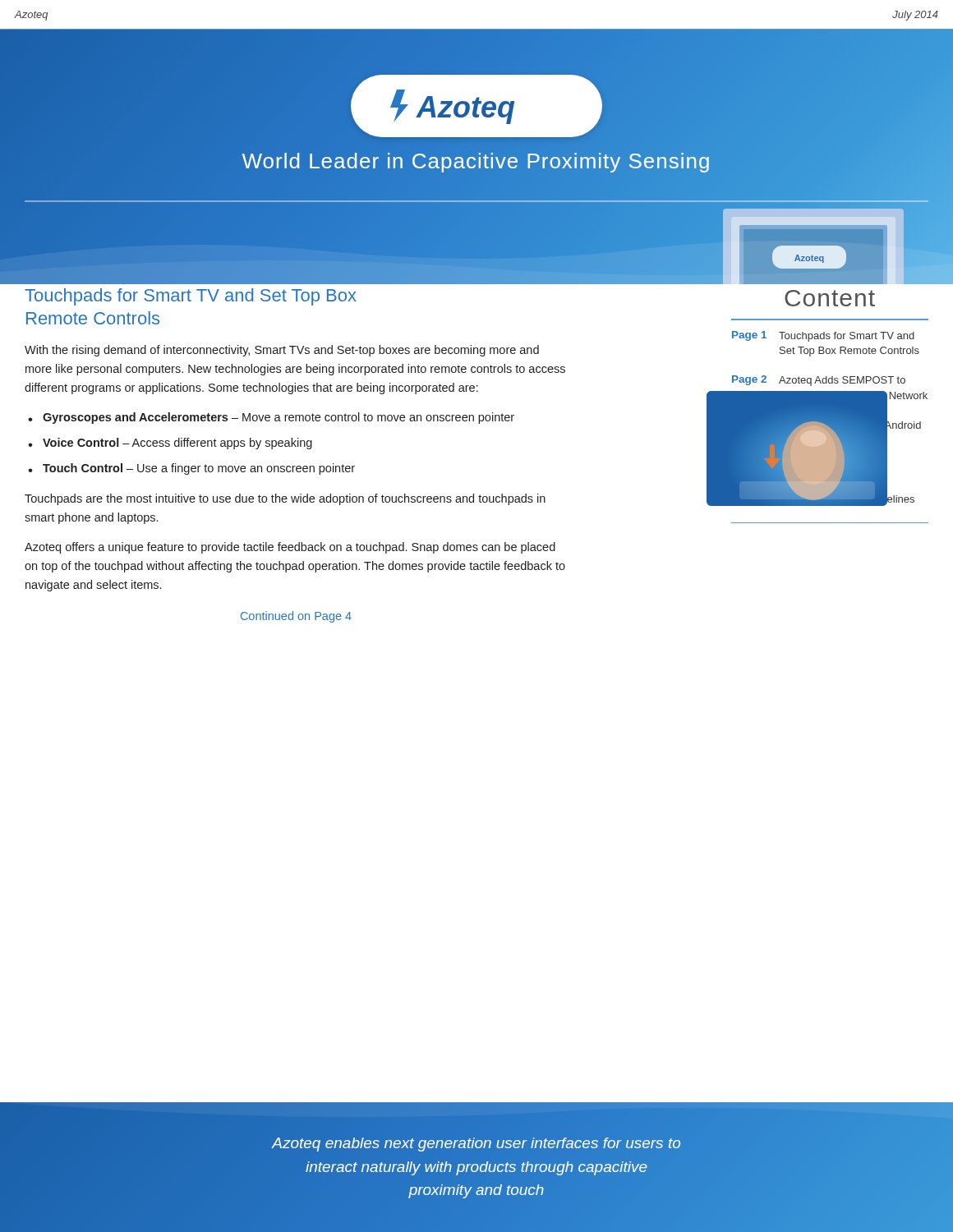Viewport: 953px width, 1232px height.
Task: Navigate to the passage starting "Voice Control – Access different apps by speaking"
Action: click(x=178, y=442)
